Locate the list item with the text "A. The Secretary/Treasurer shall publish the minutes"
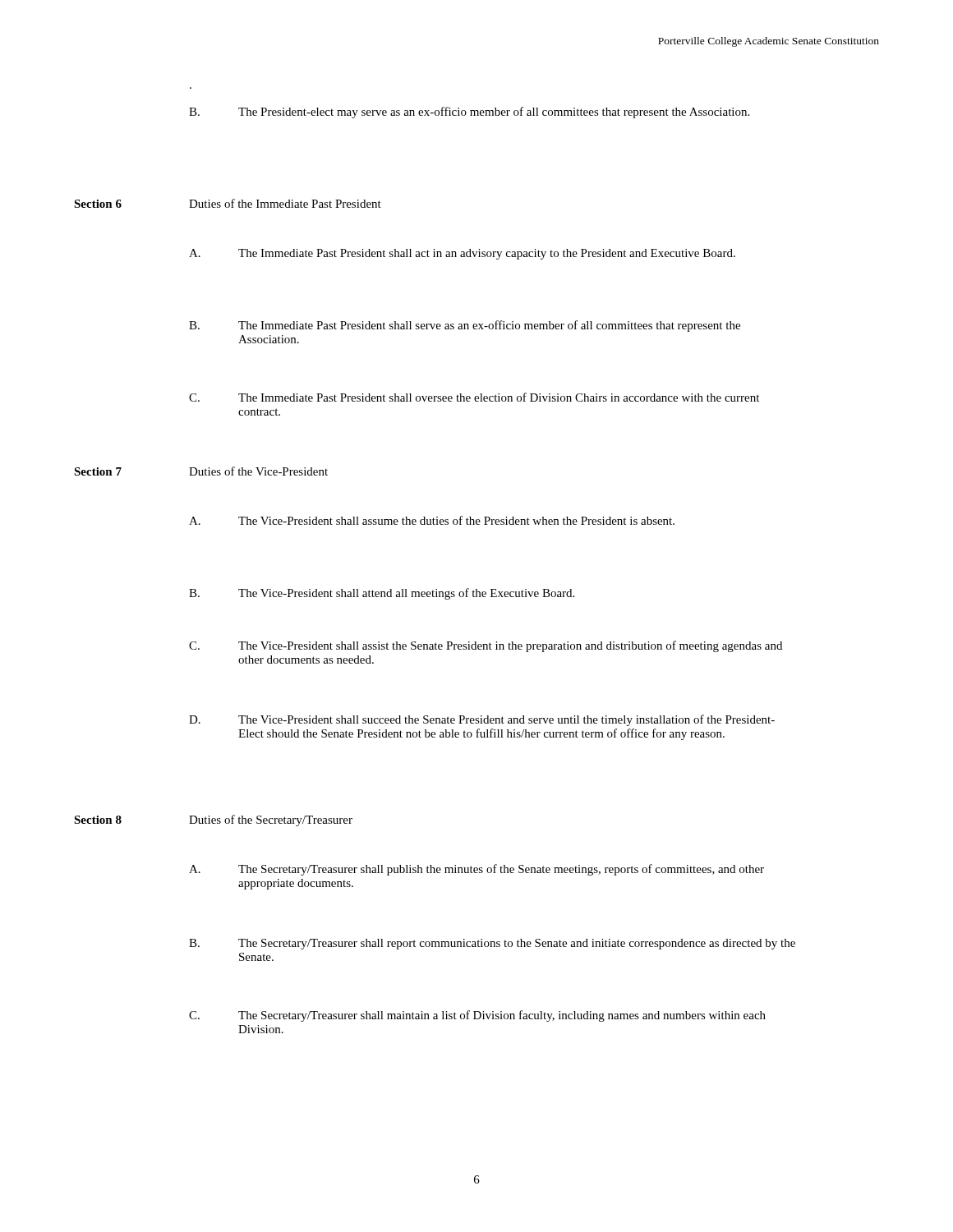Screen dimensions: 1232x953 pos(476,876)
